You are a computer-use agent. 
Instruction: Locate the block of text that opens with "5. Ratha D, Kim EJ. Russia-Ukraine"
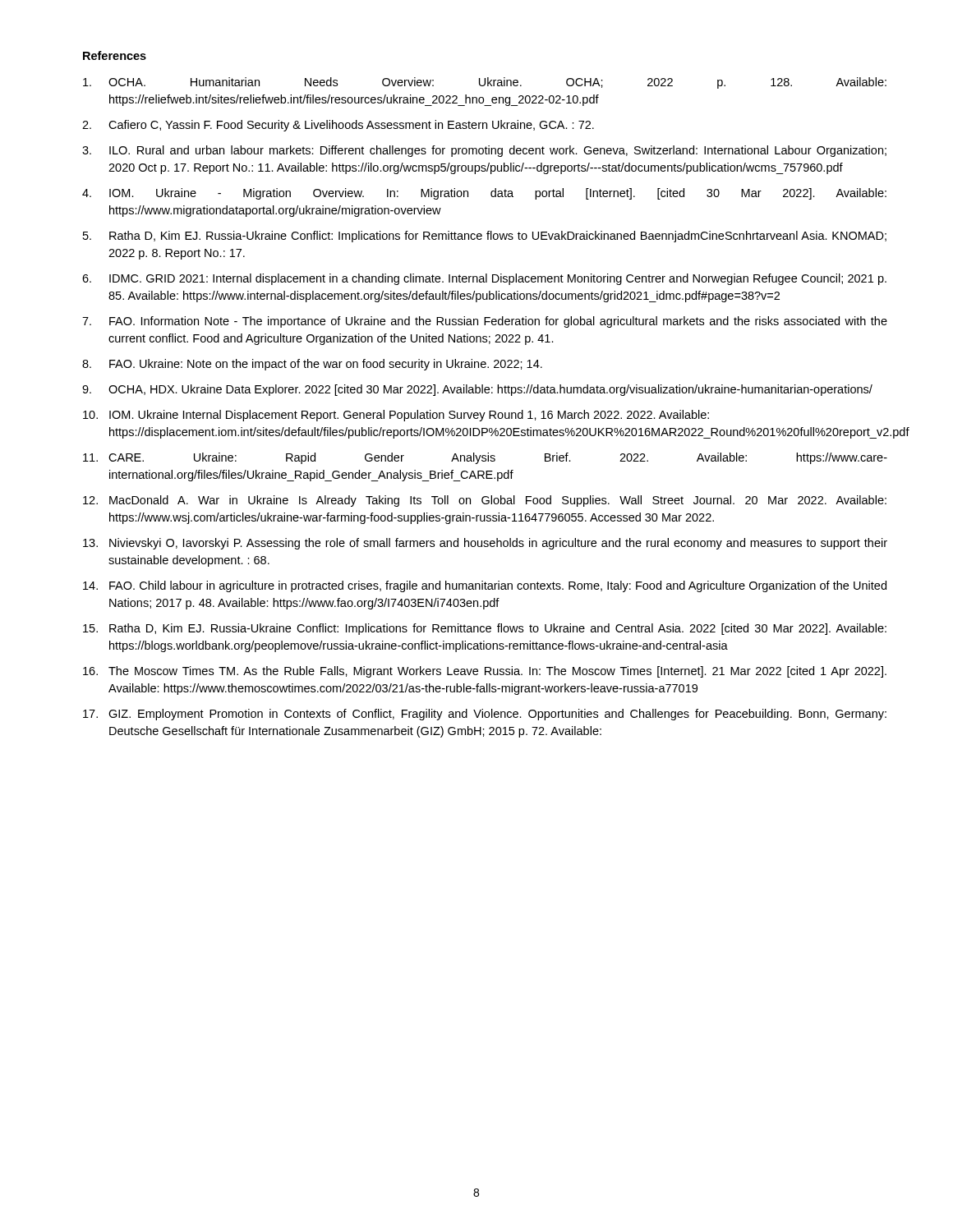pos(485,245)
